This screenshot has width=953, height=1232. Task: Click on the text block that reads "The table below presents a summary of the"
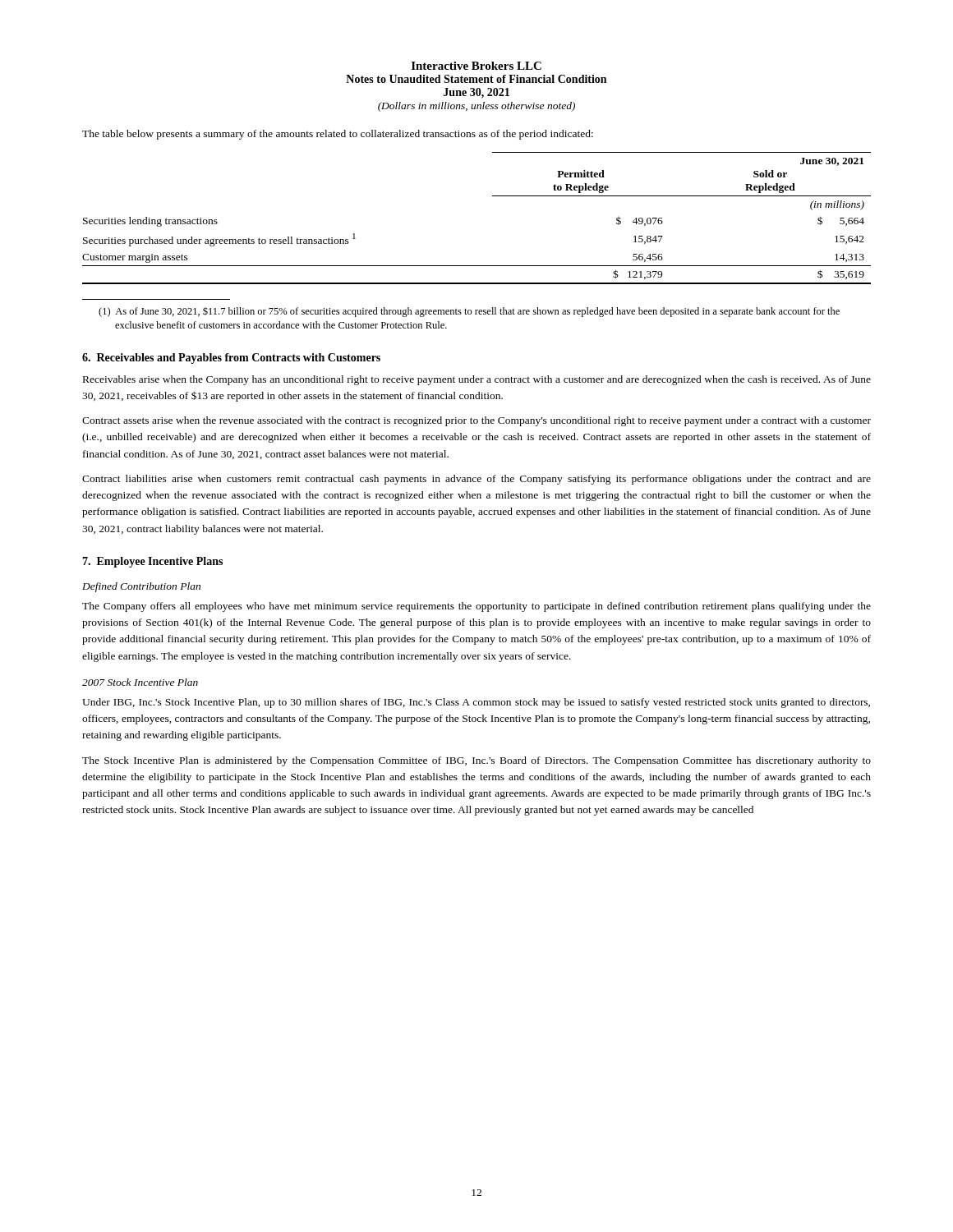(338, 133)
